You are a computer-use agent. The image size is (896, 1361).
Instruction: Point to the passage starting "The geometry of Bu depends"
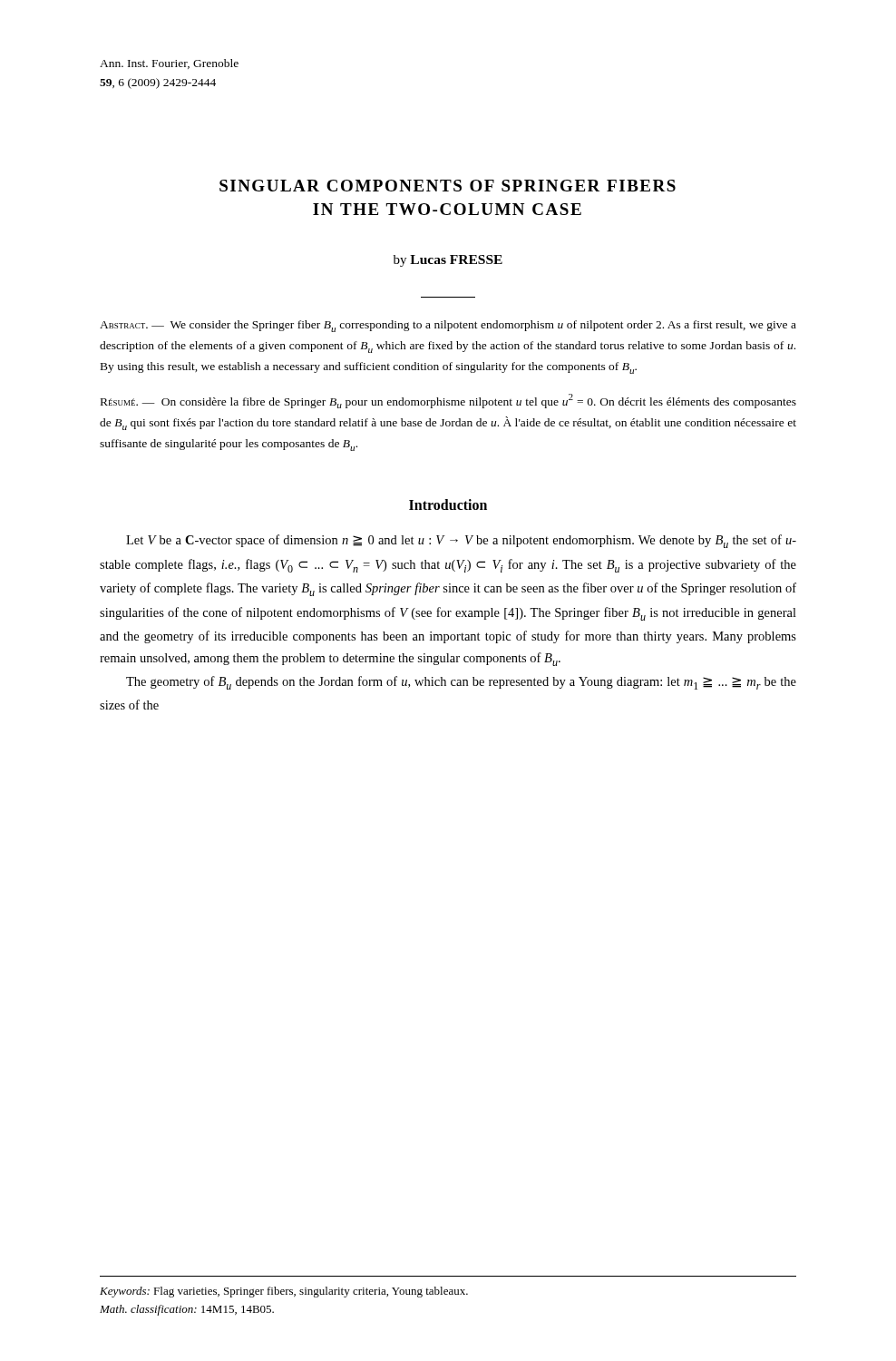[x=448, y=693]
